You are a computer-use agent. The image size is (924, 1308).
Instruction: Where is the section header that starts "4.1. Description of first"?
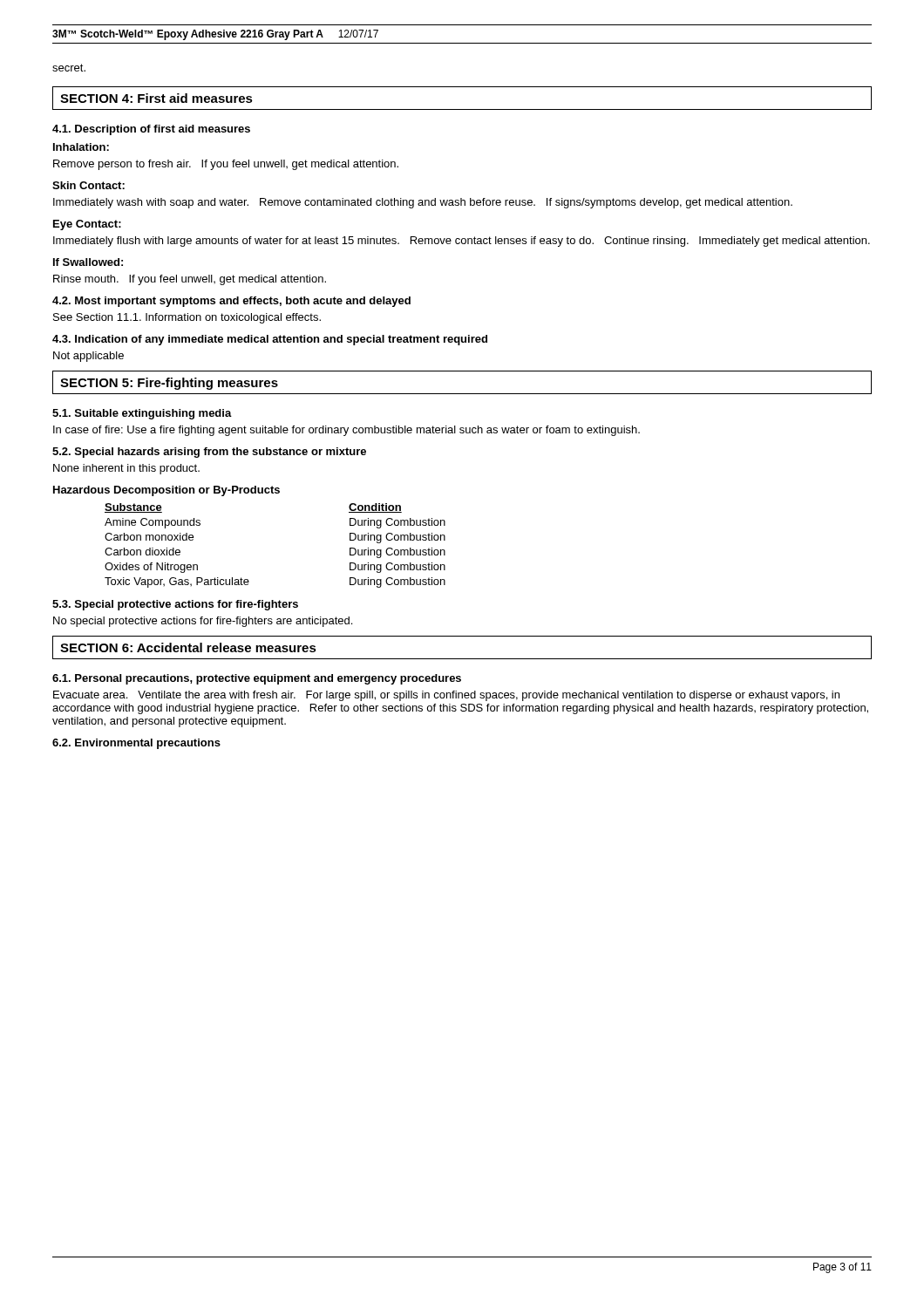(x=151, y=129)
